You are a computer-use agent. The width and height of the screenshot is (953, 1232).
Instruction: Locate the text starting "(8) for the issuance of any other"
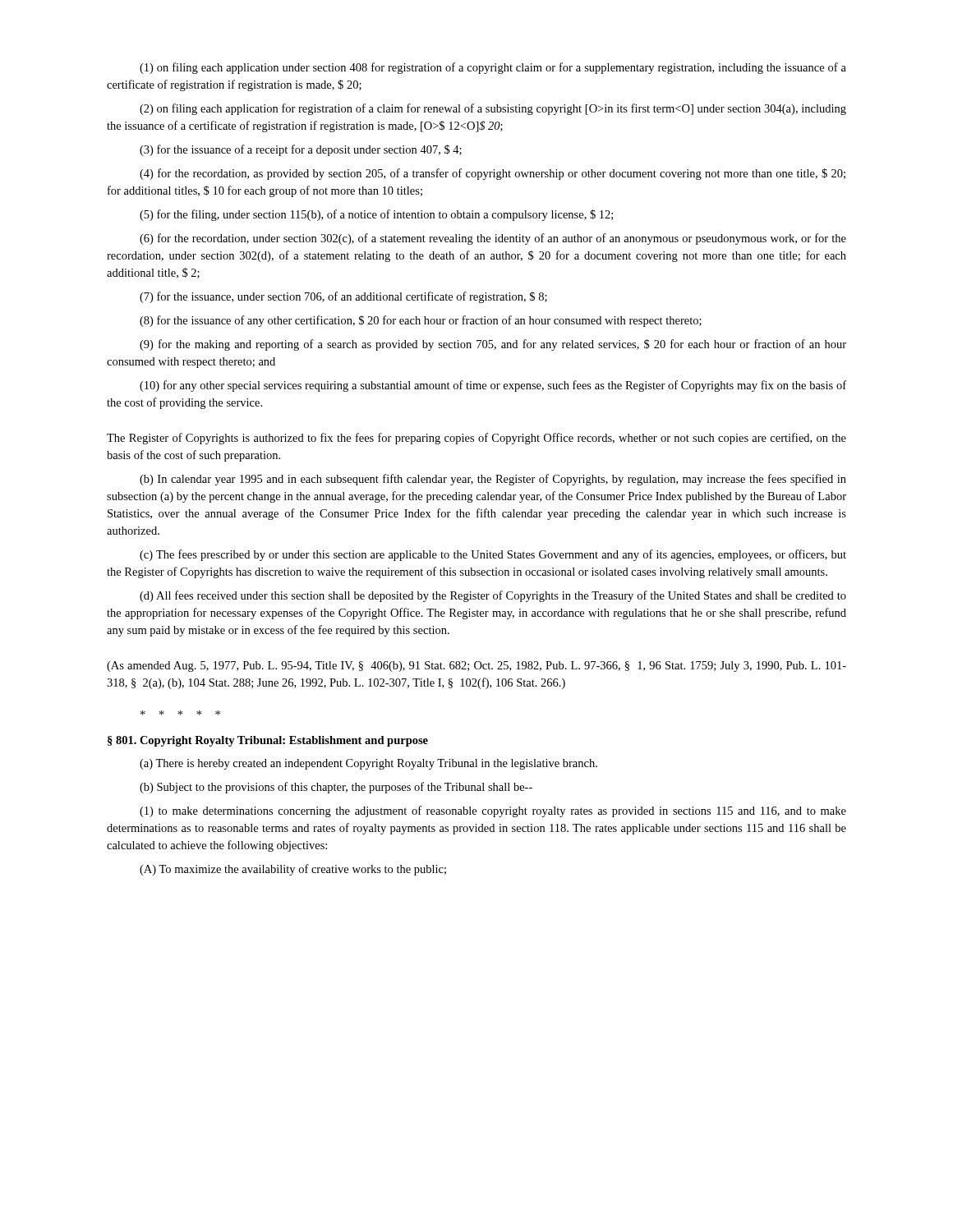pos(476,321)
